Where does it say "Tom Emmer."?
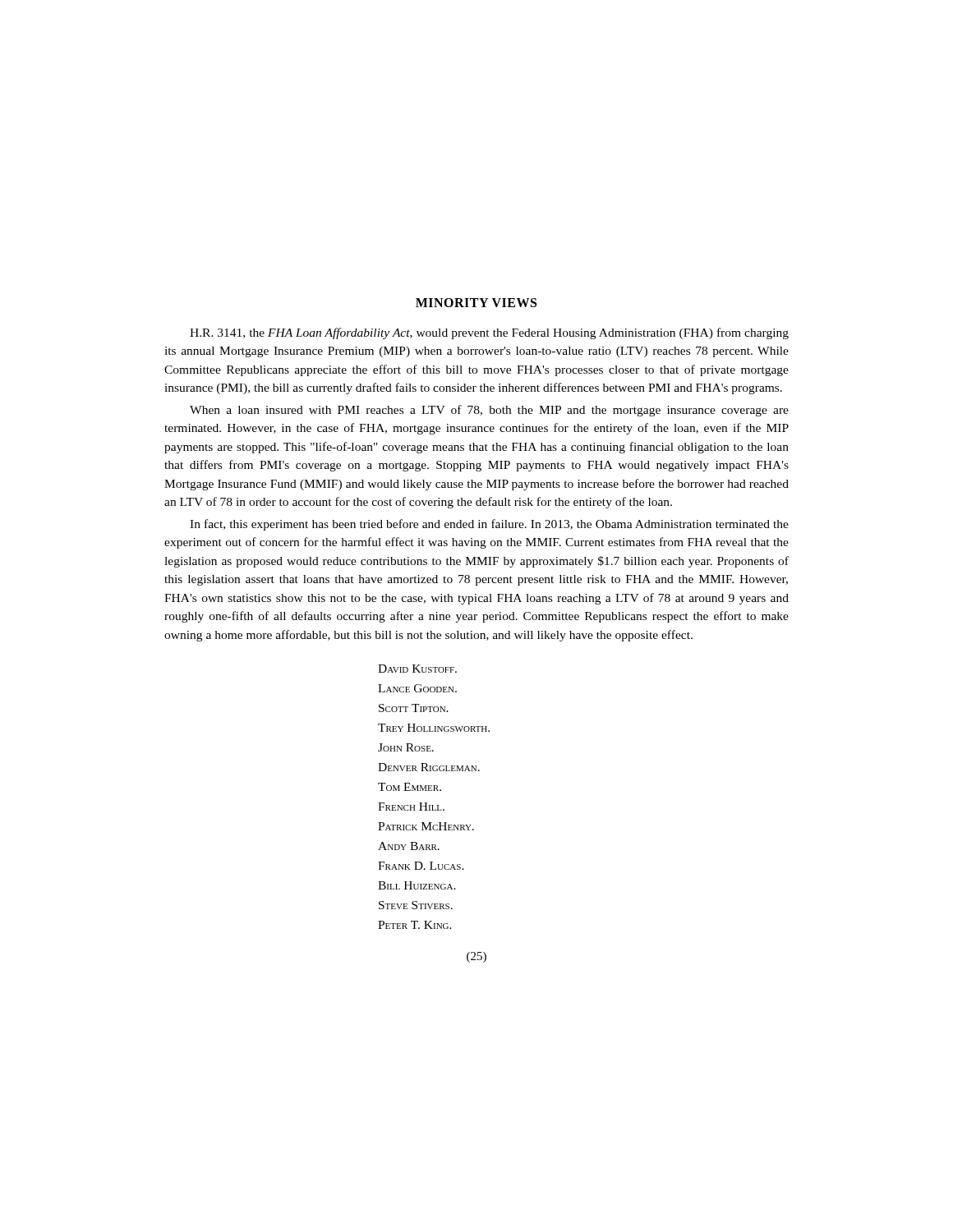953x1232 pixels. click(410, 787)
